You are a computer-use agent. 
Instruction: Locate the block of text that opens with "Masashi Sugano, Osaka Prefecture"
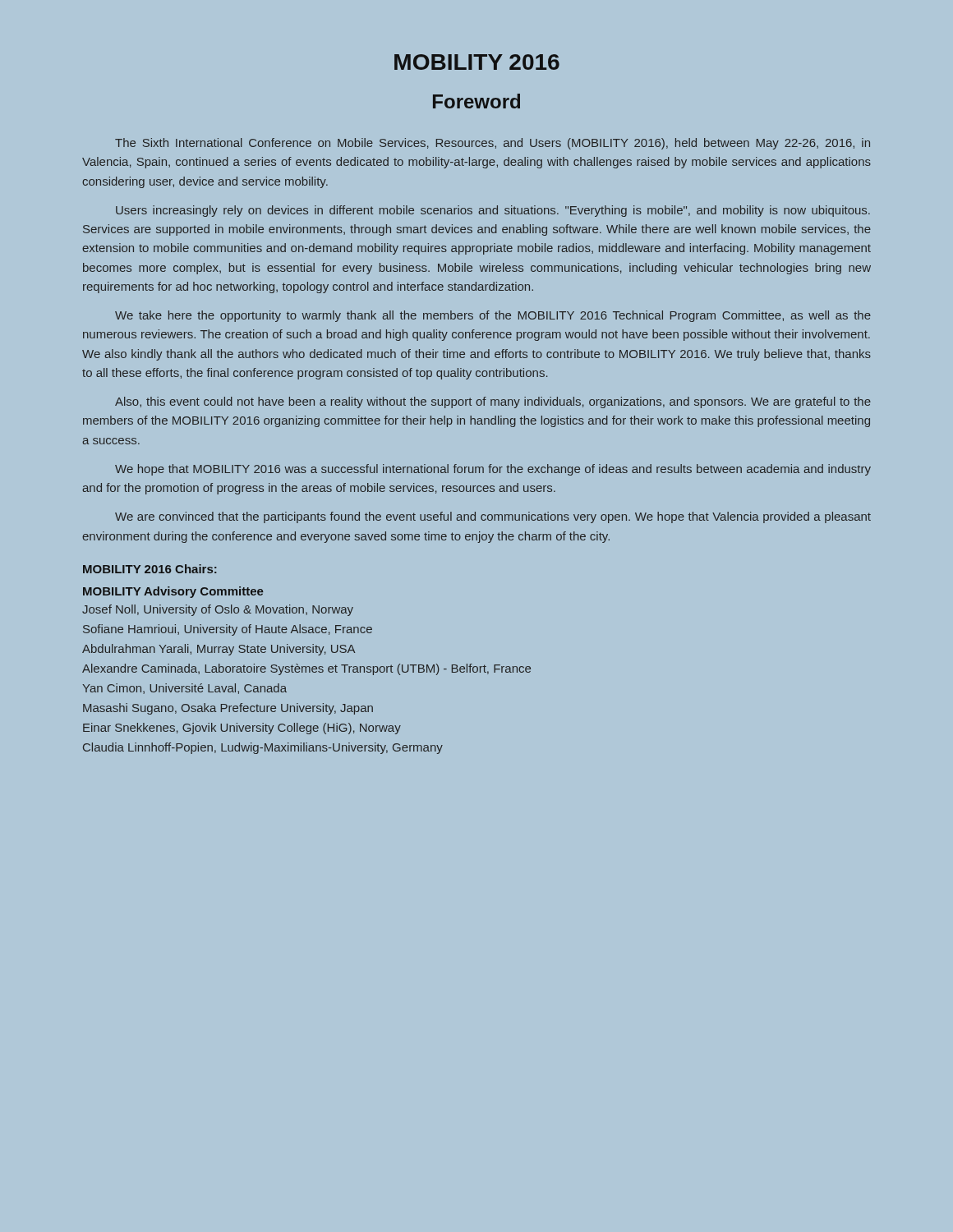pos(228,707)
